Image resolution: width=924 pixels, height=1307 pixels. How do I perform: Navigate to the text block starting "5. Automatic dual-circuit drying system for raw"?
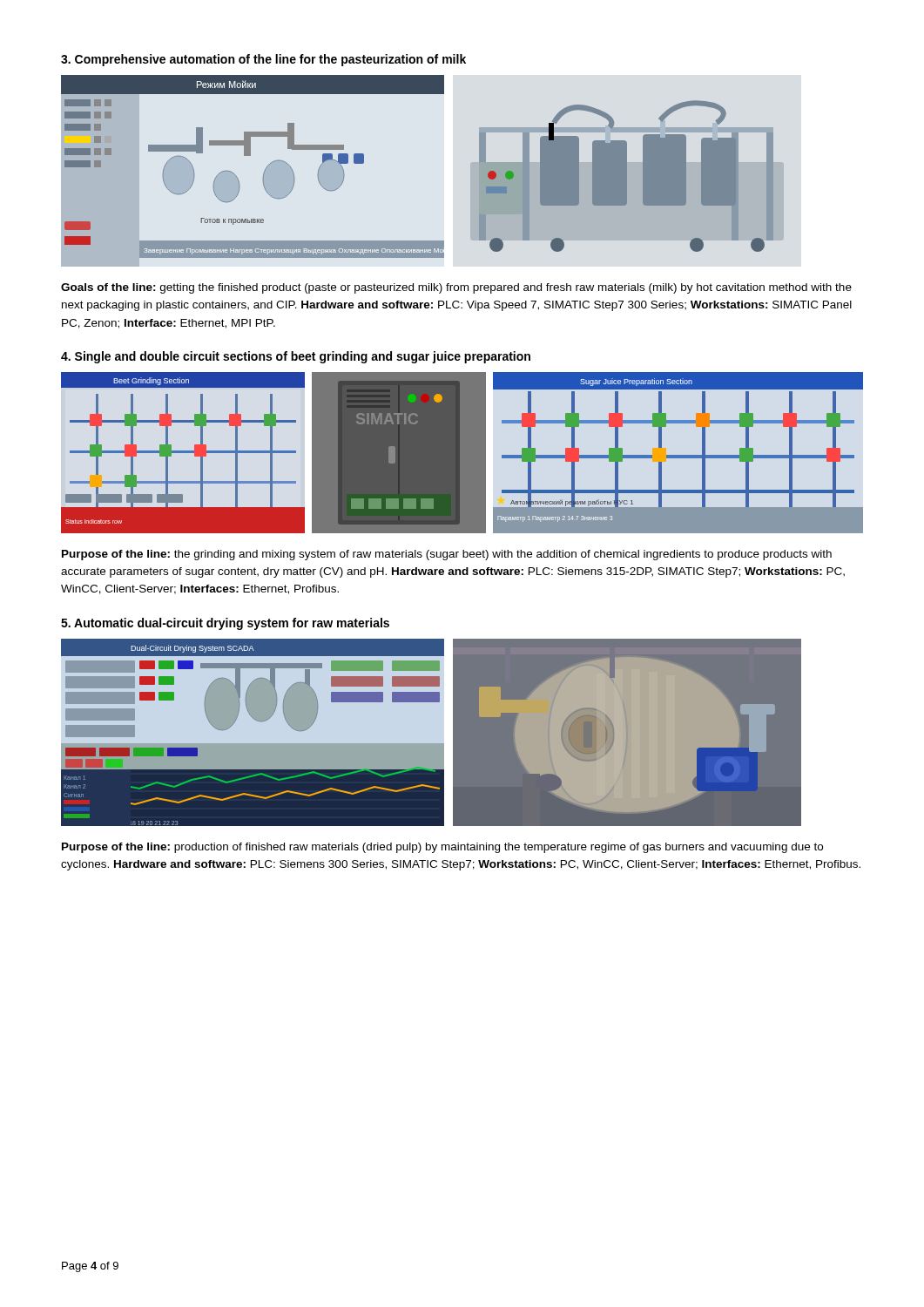coord(225,623)
